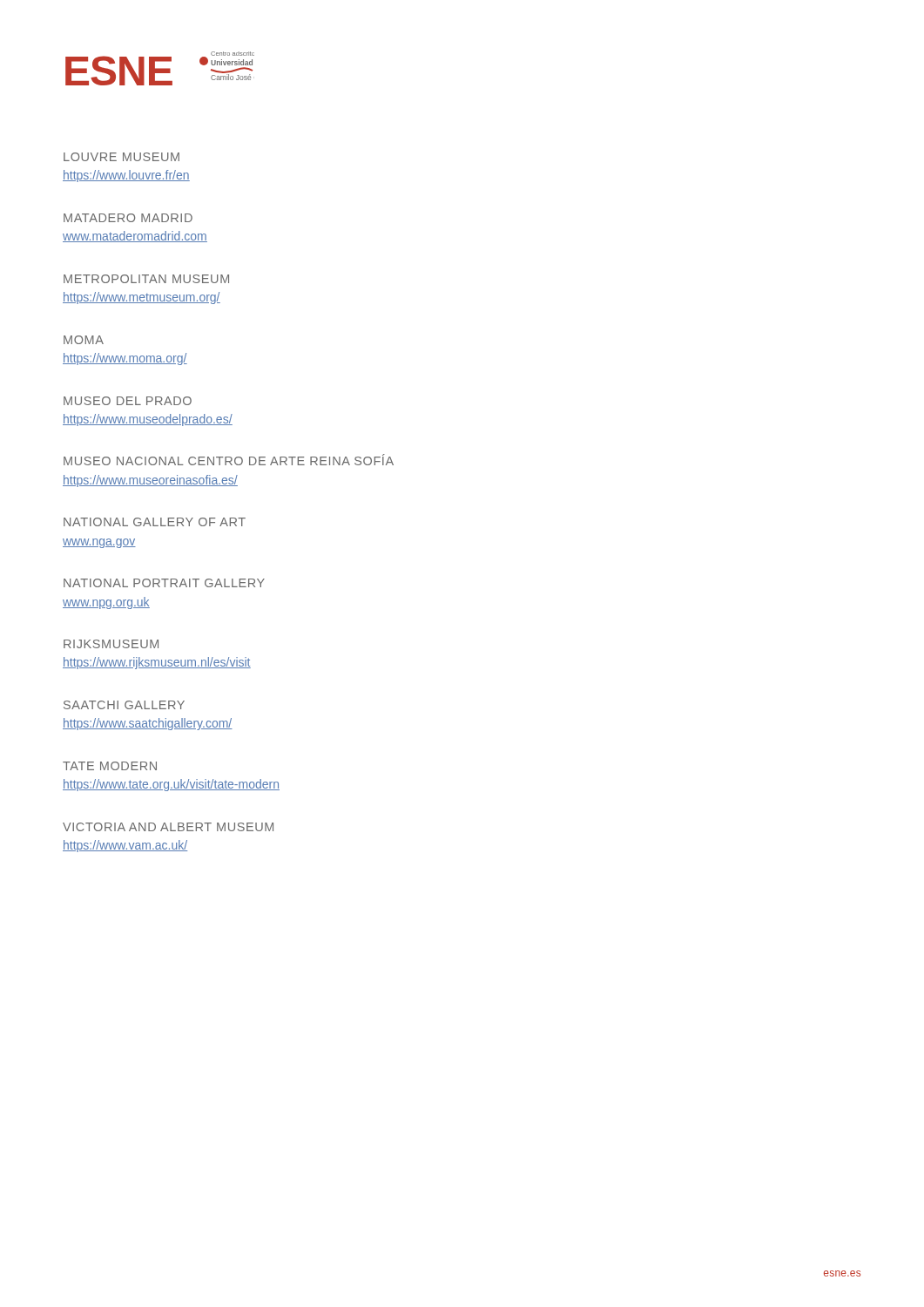The image size is (924, 1307).
Task: Navigate to the passage starting "NATIONAL GALLERY OF ART"
Action: [155, 522]
